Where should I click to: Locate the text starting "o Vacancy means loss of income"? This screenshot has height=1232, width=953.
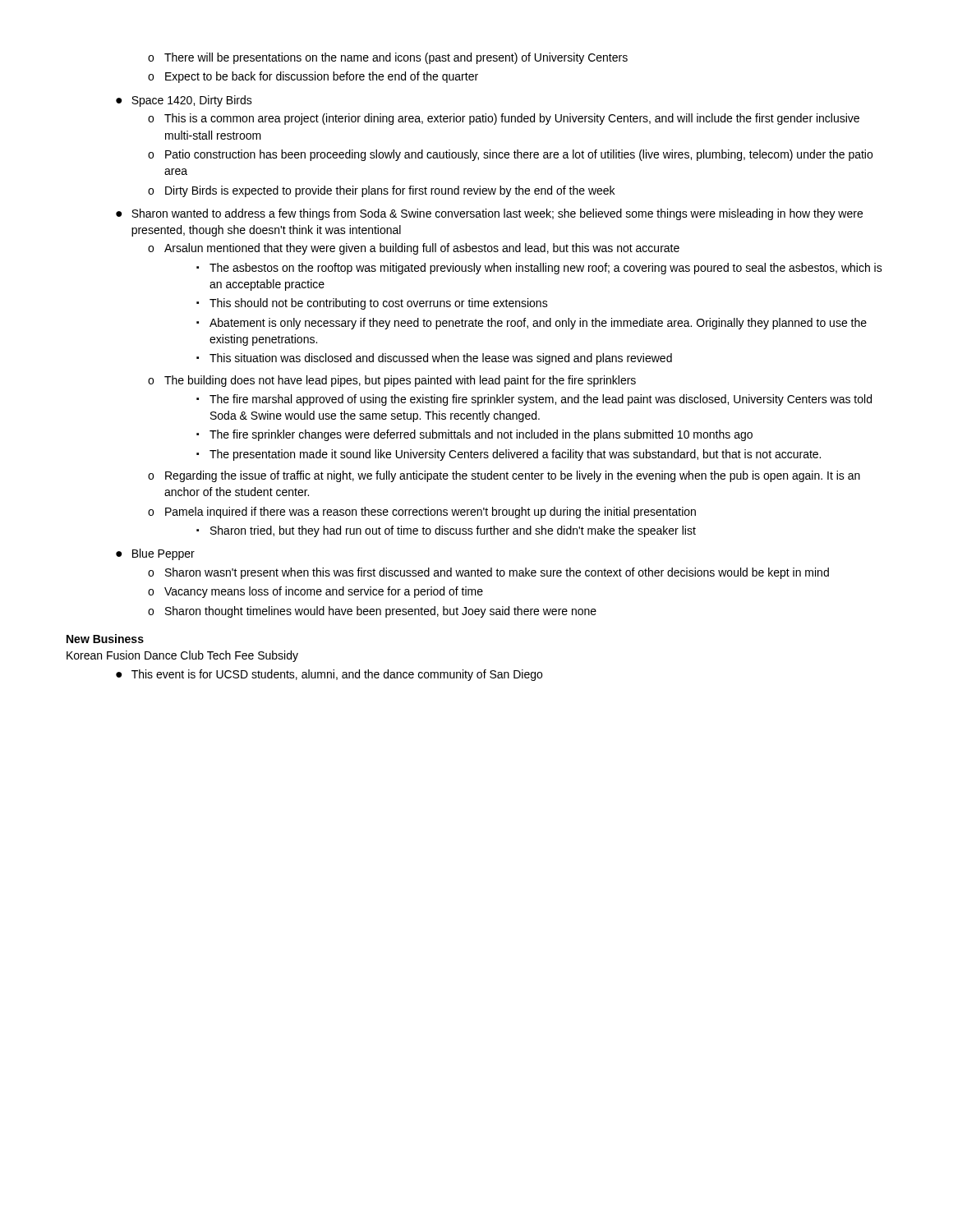pyautogui.click(x=324, y=592)
